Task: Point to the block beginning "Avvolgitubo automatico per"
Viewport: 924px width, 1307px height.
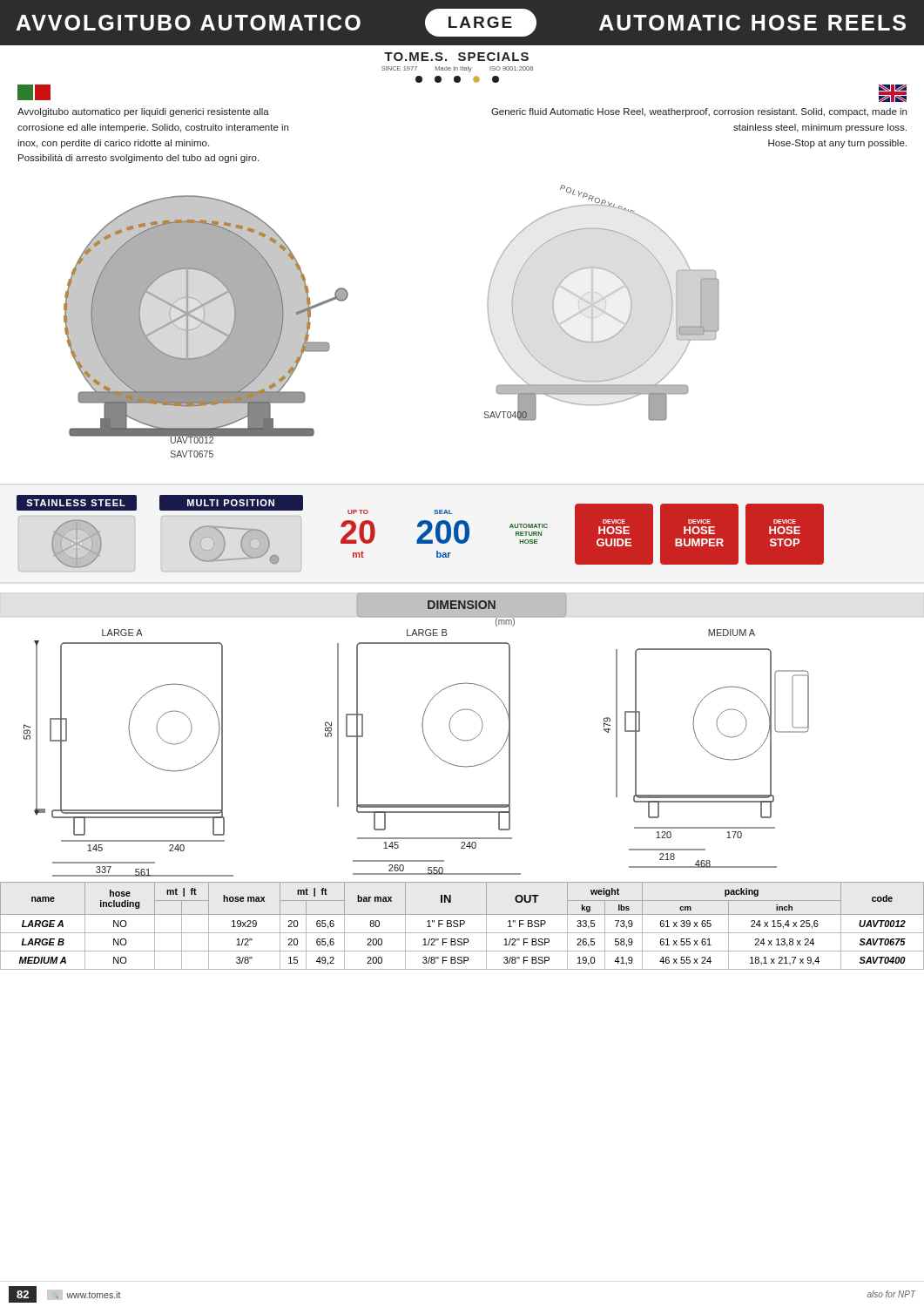Action: click(153, 135)
